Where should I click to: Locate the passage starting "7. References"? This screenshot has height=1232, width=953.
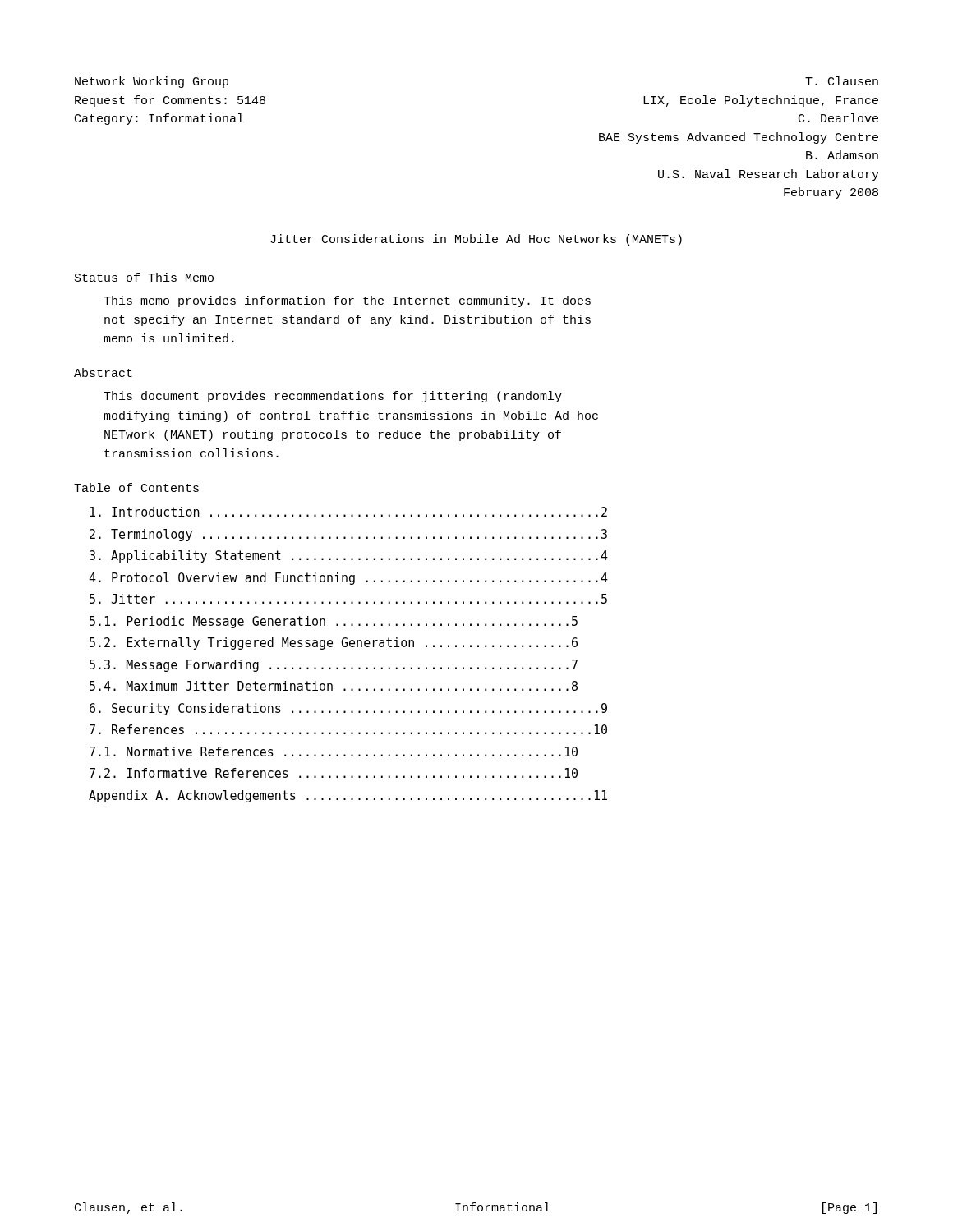(348, 730)
